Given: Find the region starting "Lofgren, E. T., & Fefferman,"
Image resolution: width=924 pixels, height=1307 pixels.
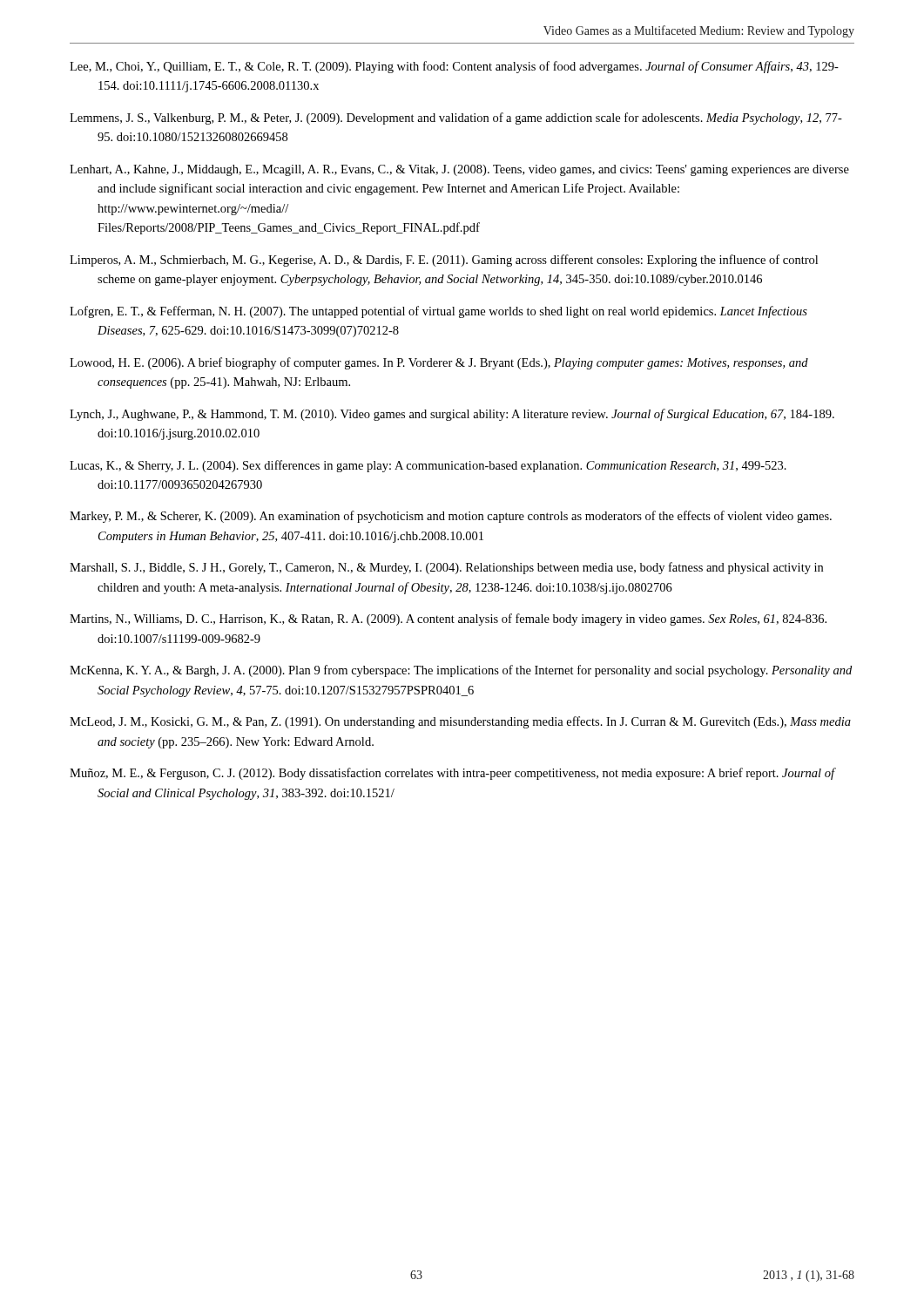Looking at the screenshot, I should pos(438,321).
